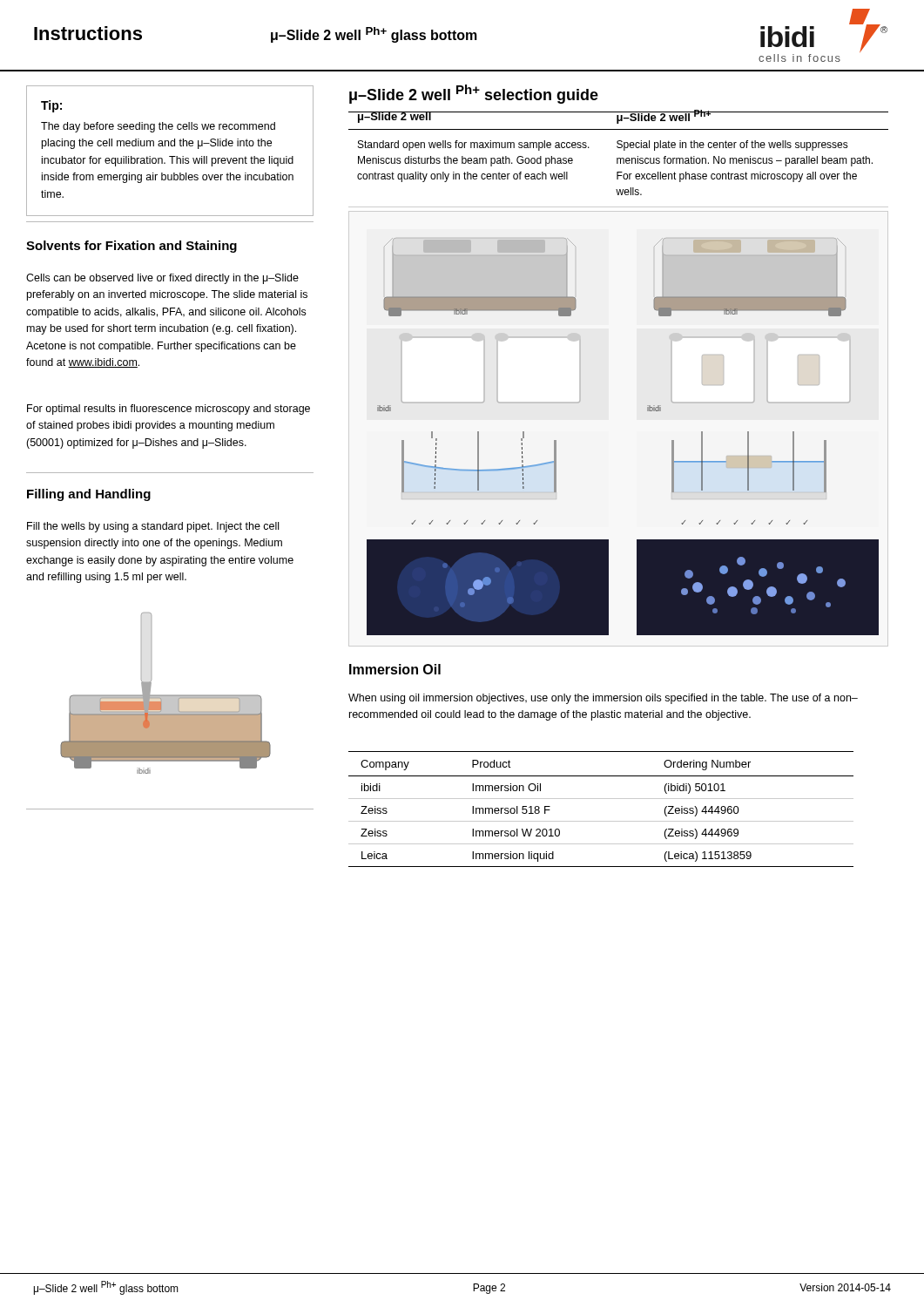The image size is (924, 1307).
Task: Locate the text starting "Solvents for Fixation and Staining"
Action: point(132,245)
